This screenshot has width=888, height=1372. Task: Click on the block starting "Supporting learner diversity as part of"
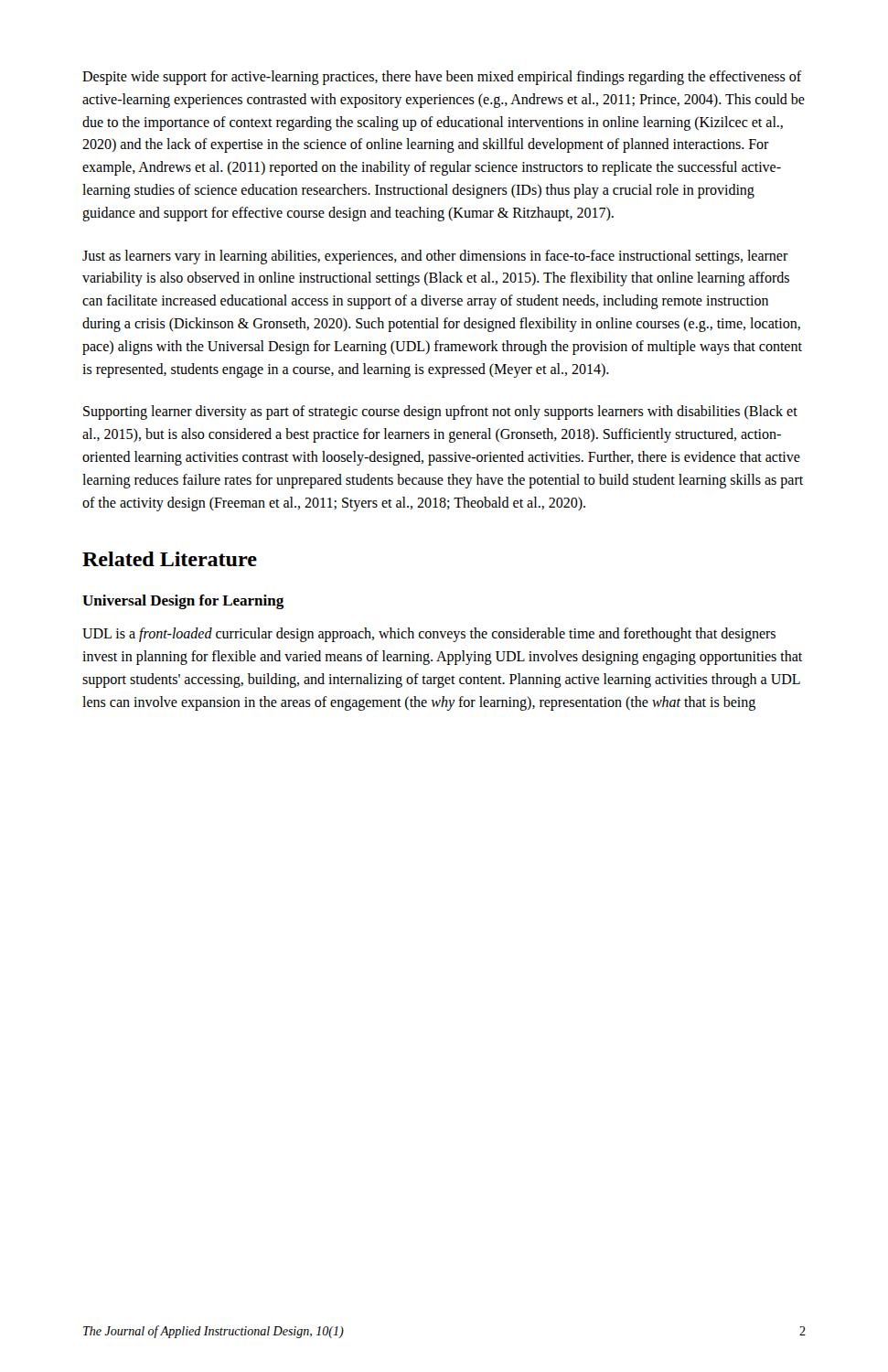coord(443,457)
